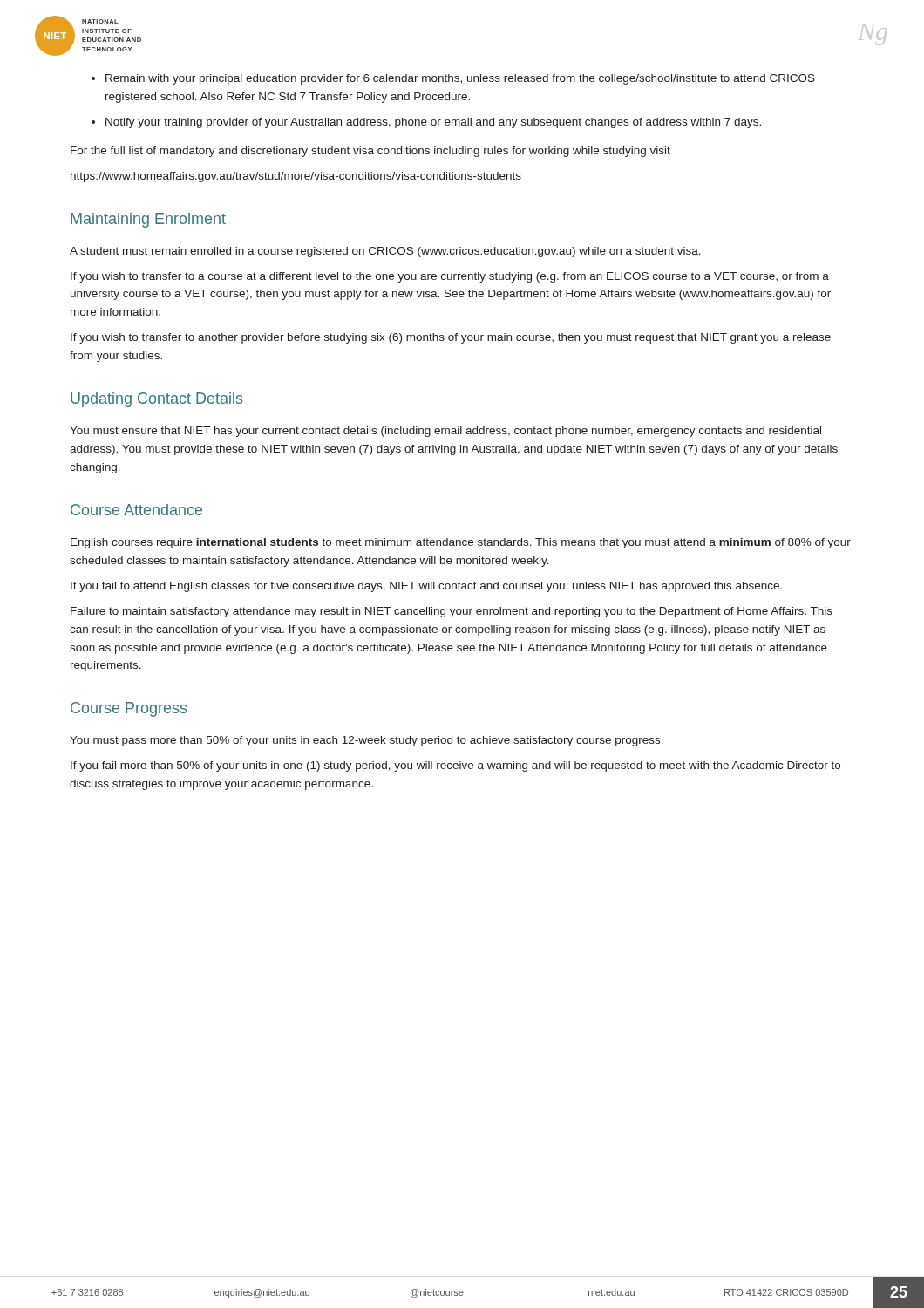The width and height of the screenshot is (924, 1308).
Task: Navigate to the block starting "Failure to maintain"
Action: 451,638
